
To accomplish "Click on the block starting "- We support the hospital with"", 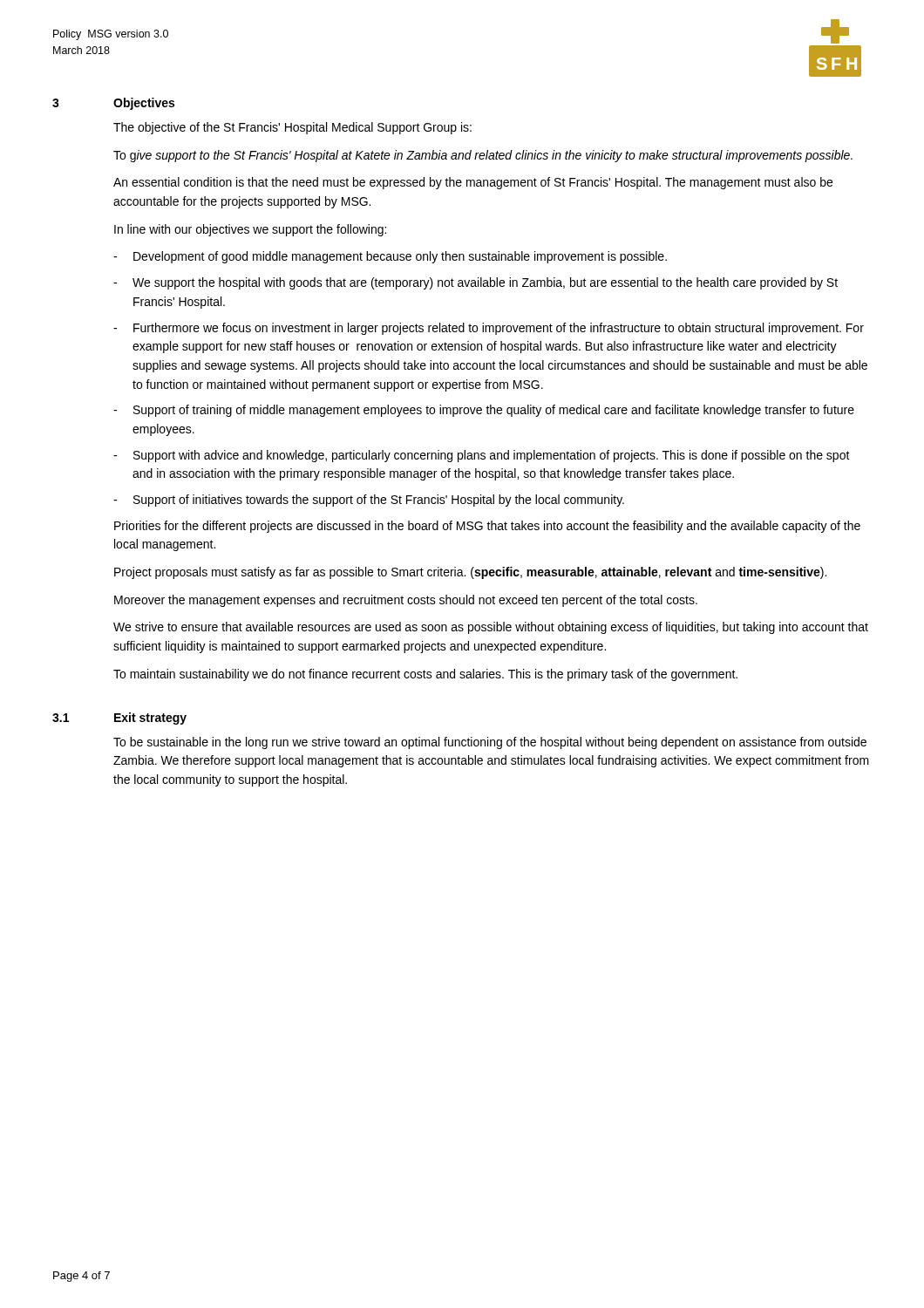I will (492, 293).
